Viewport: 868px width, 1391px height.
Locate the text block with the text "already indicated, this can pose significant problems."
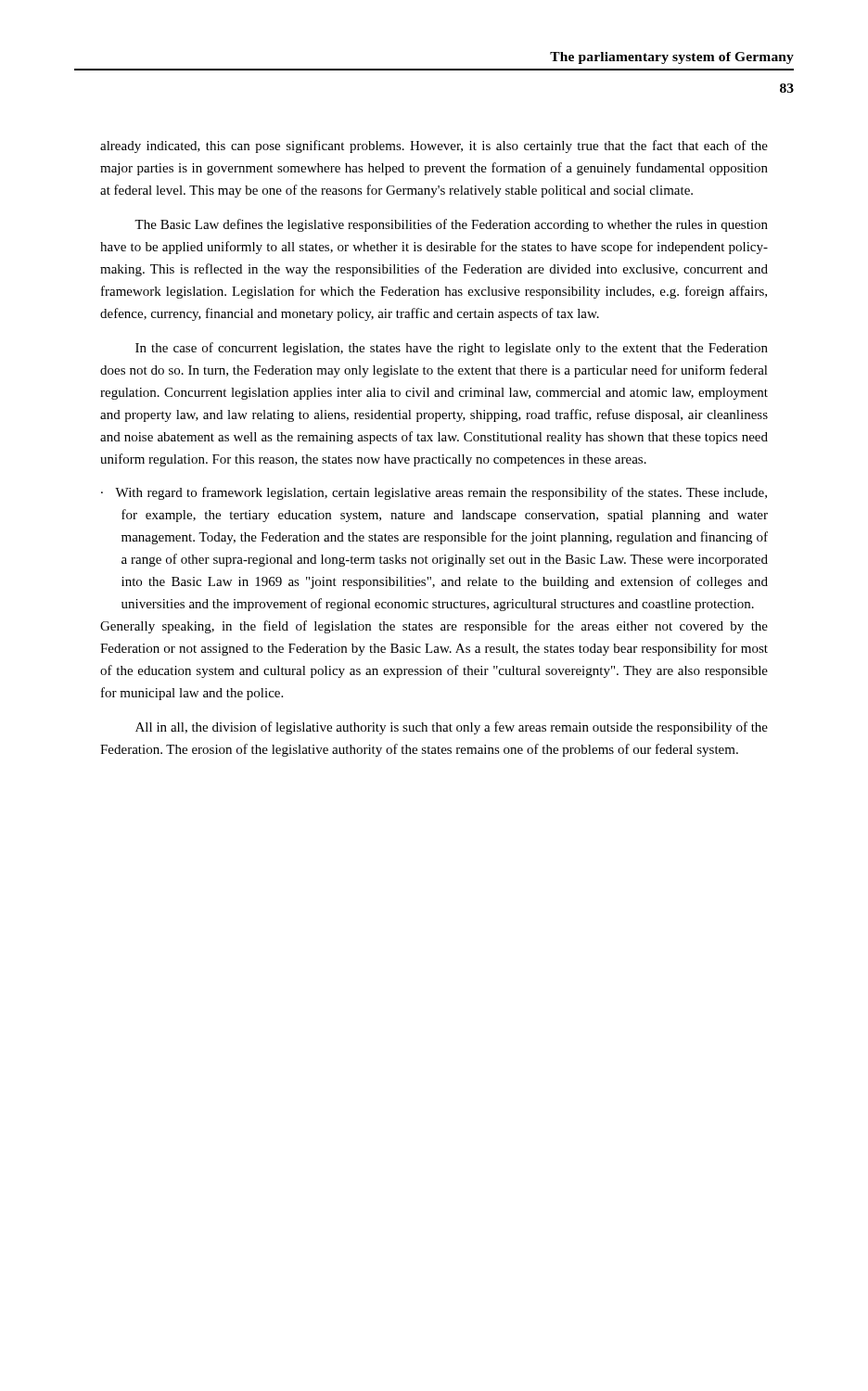click(x=434, y=168)
